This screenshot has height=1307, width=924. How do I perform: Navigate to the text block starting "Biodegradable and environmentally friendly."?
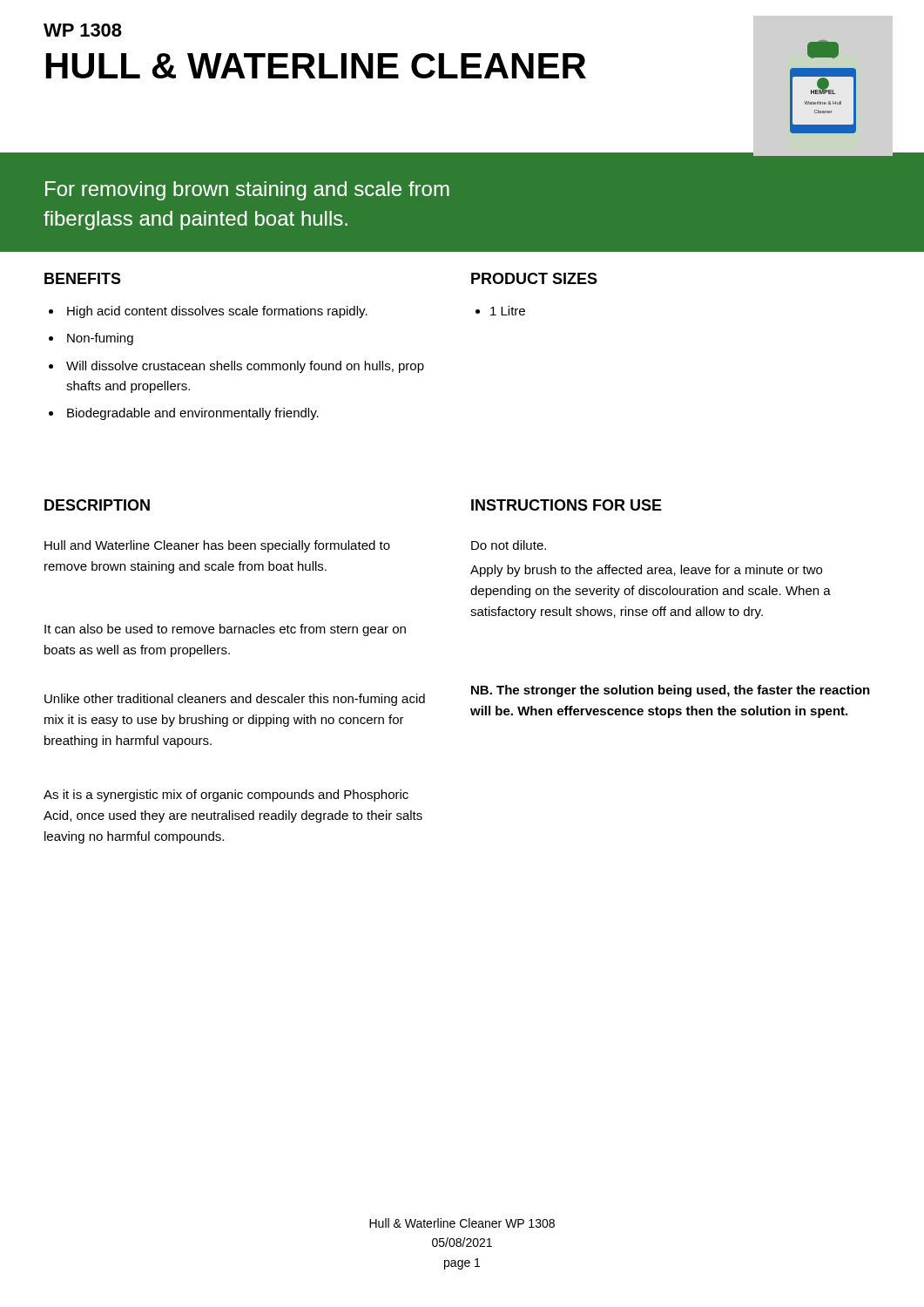(x=193, y=413)
